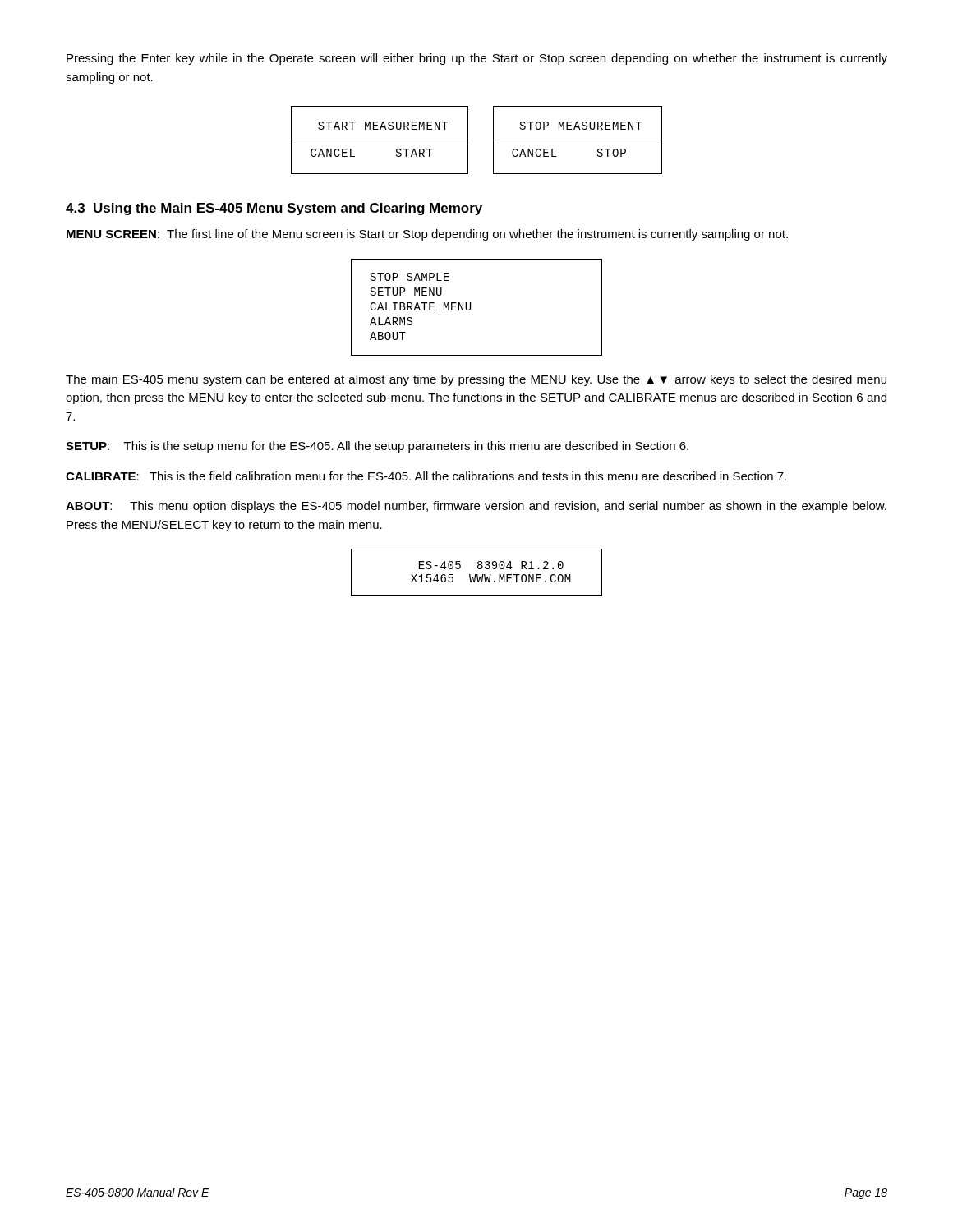
Task: Navigate to the region starting "CALIBRATE: This is the field"
Action: click(x=426, y=476)
